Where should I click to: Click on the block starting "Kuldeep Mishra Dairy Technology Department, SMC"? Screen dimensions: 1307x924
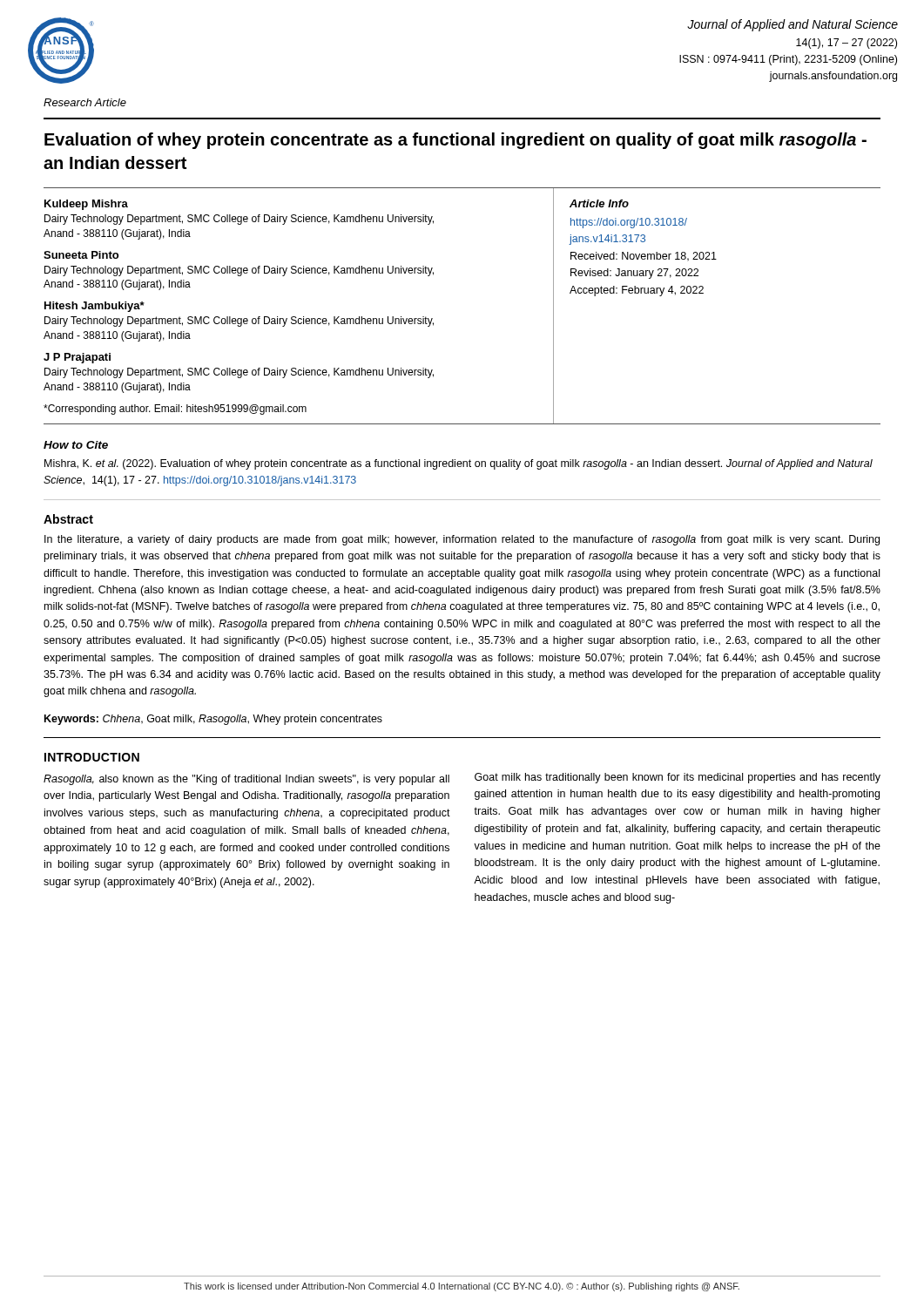click(292, 306)
